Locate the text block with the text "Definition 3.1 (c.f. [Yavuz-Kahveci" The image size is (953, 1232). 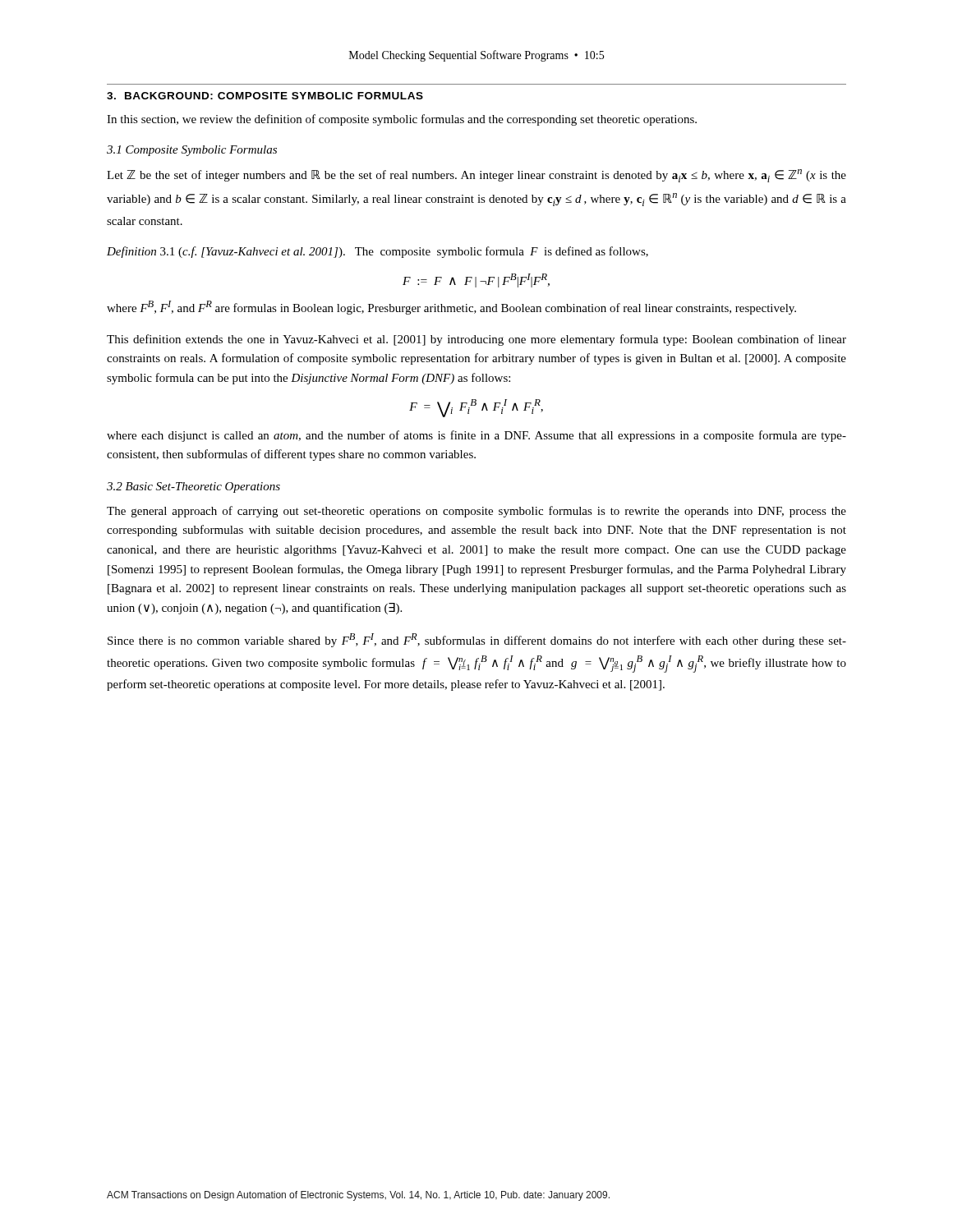378,252
